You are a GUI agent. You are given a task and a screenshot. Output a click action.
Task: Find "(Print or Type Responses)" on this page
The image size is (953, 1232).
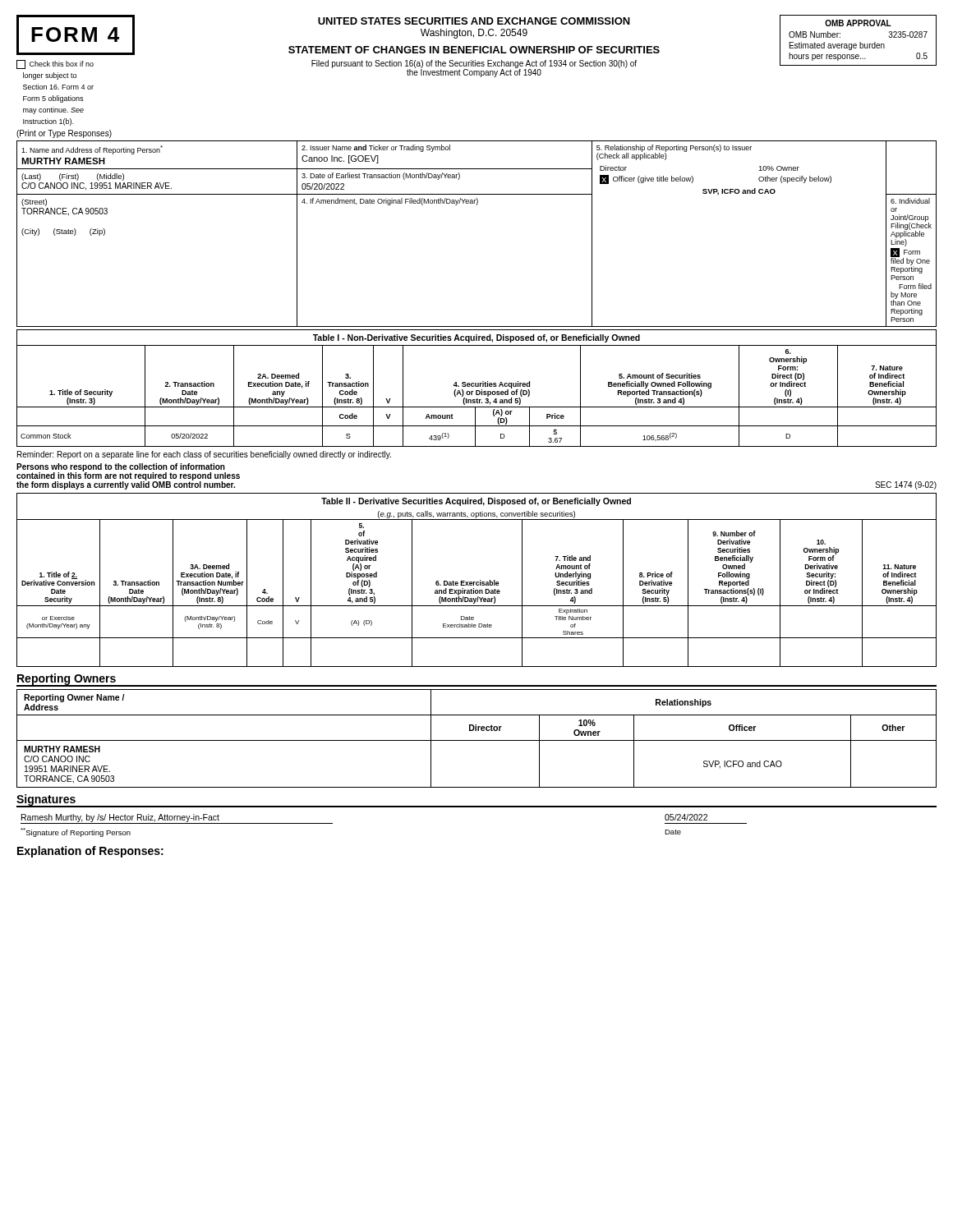pos(64,133)
